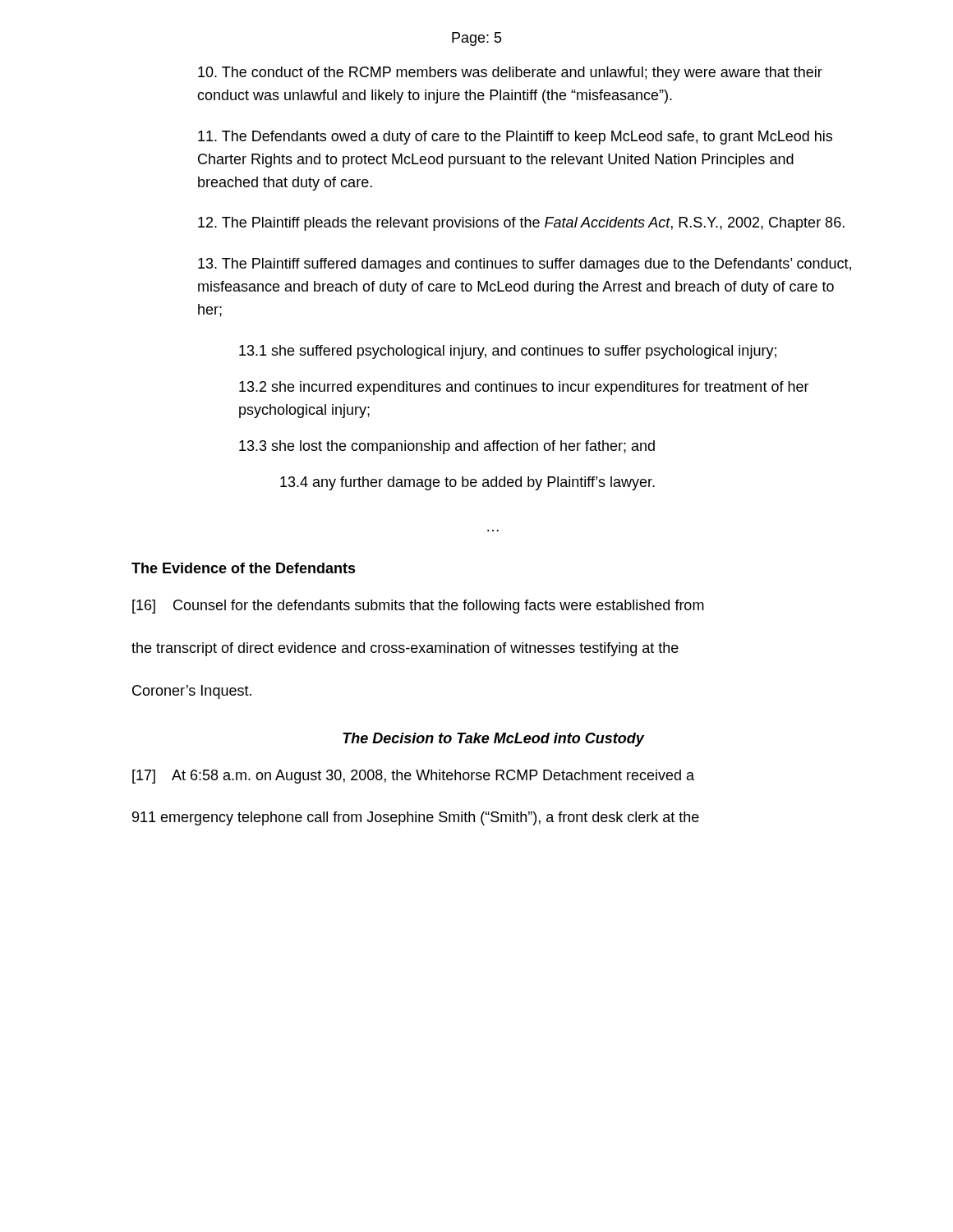The width and height of the screenshot is (953, 1232).
Task: Where is the passage that starts "[17] At 6:58 a.m. on August 30, 2008,"?
Action: [413, 775]
